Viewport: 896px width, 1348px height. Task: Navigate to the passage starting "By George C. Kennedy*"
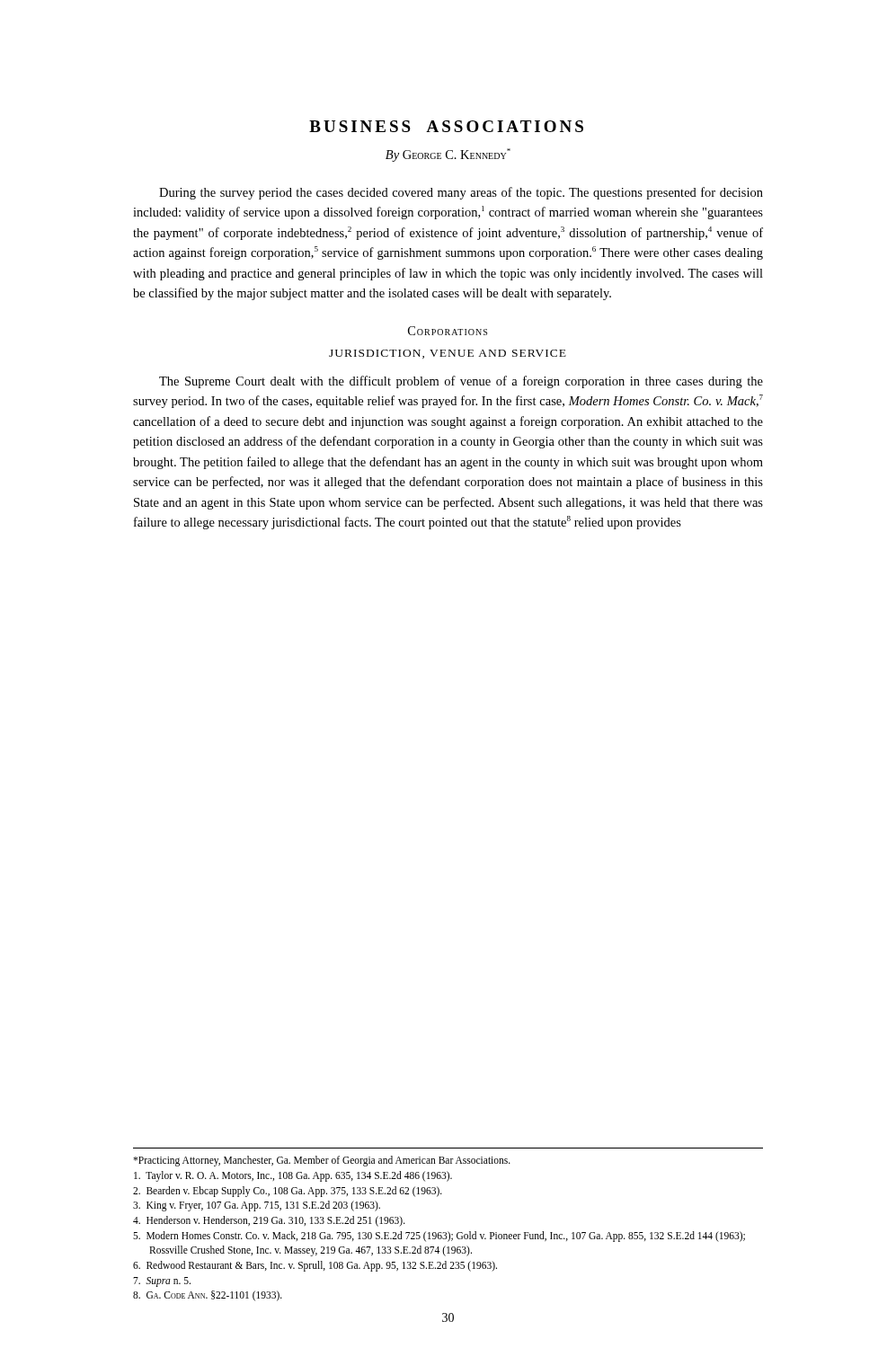448,155
